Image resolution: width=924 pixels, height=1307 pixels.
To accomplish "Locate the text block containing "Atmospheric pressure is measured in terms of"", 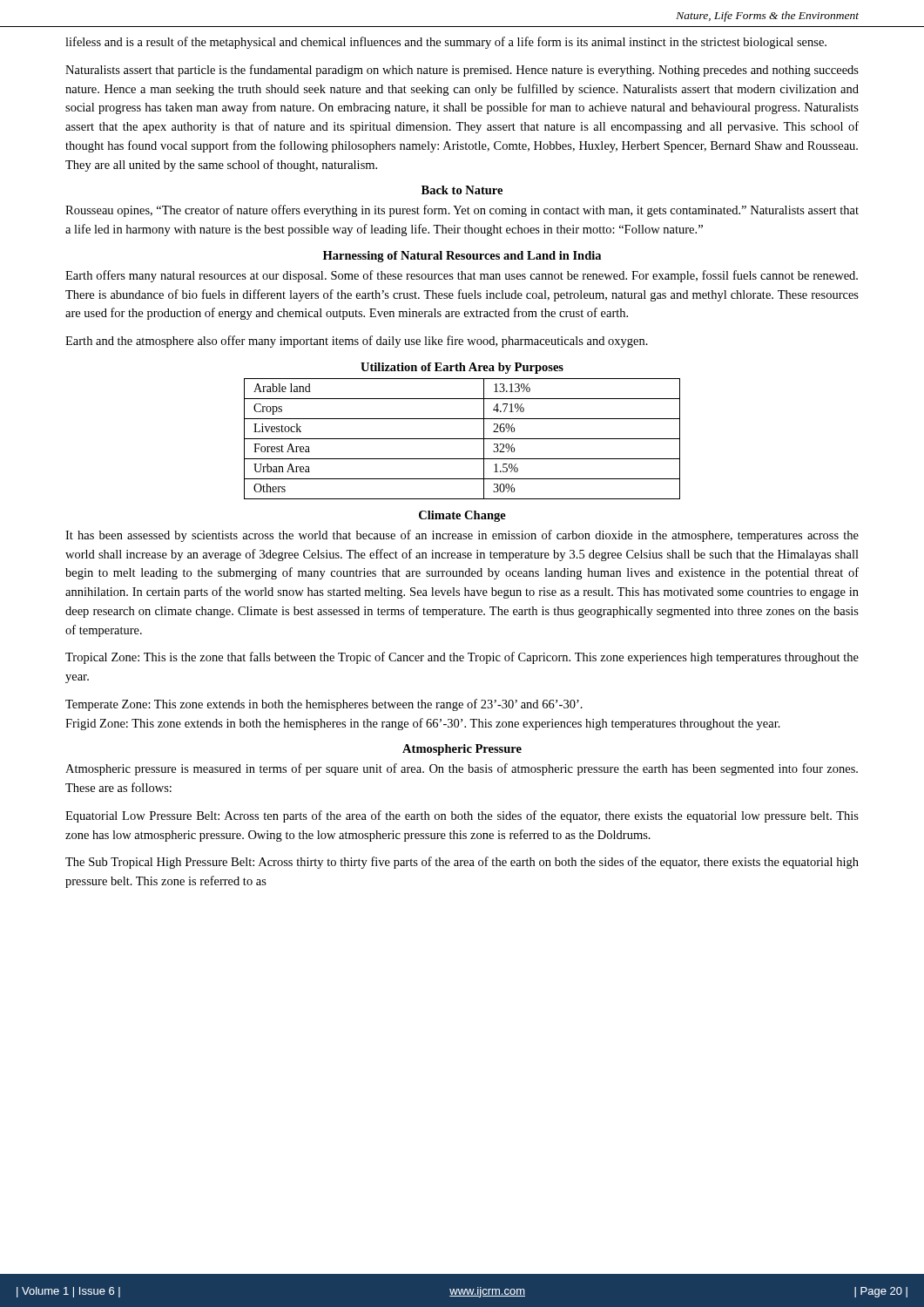I will 462,779.
